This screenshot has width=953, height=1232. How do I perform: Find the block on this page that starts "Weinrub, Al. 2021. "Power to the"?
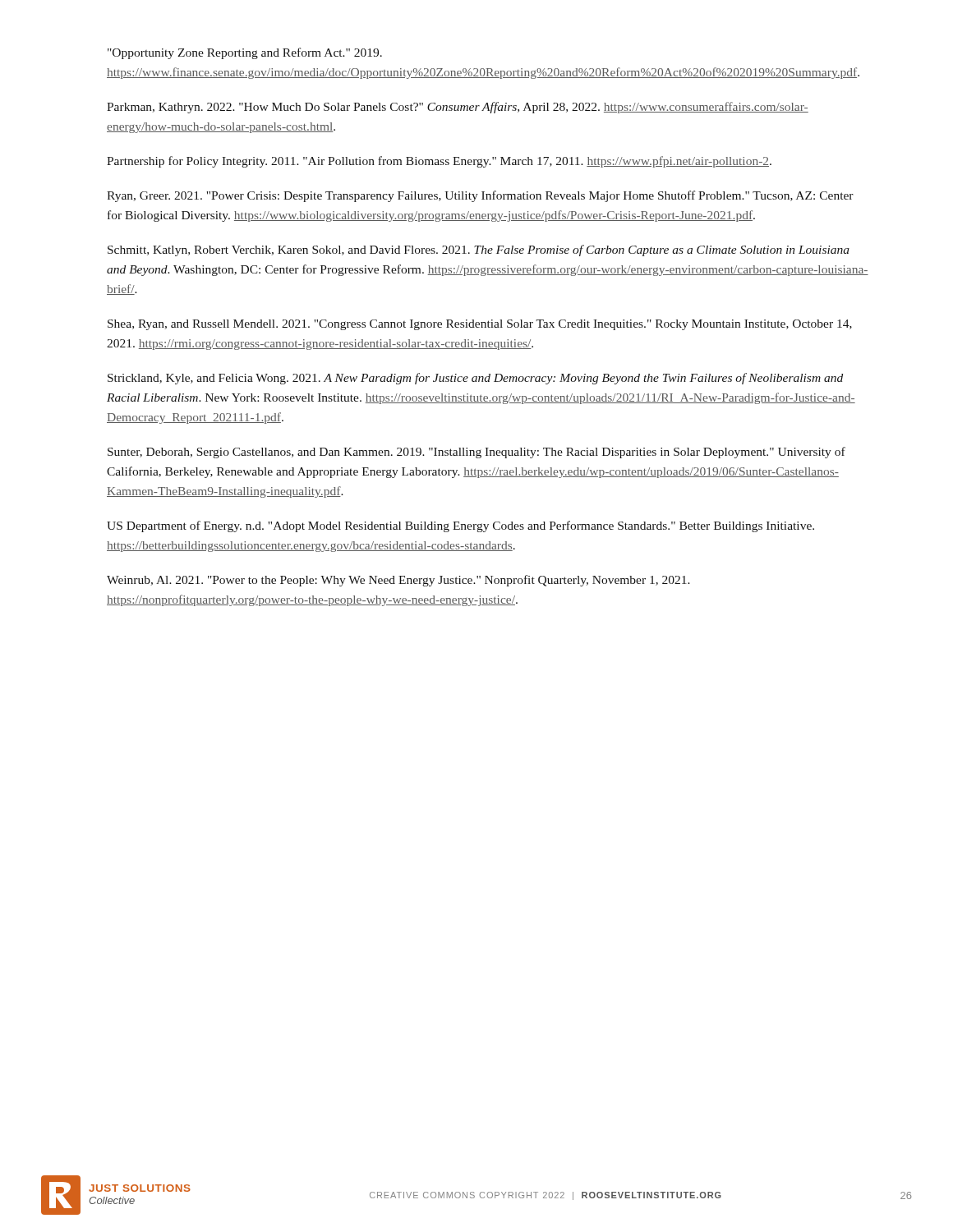click(x=489, y=590)
